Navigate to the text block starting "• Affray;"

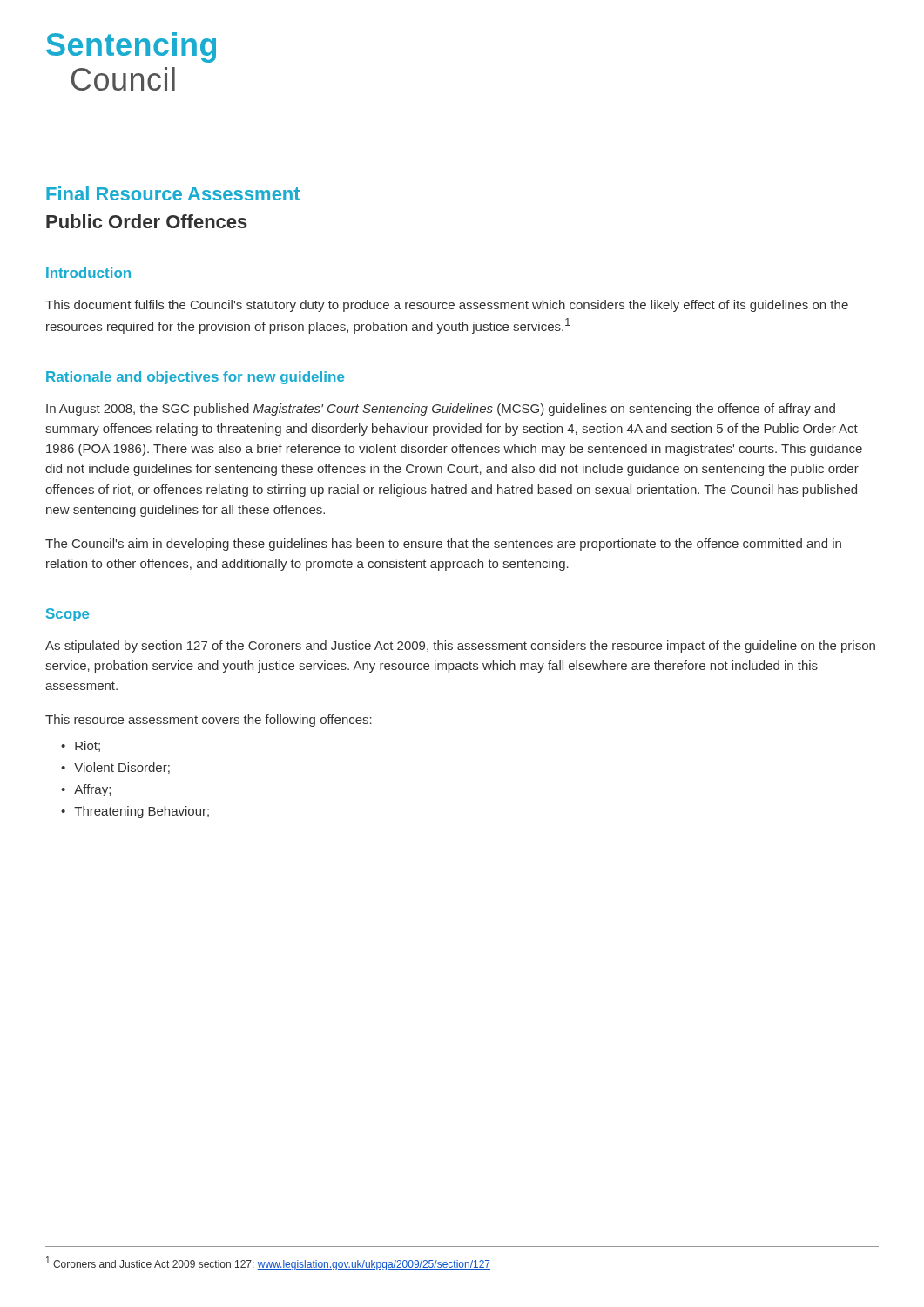tap(86, 789)
